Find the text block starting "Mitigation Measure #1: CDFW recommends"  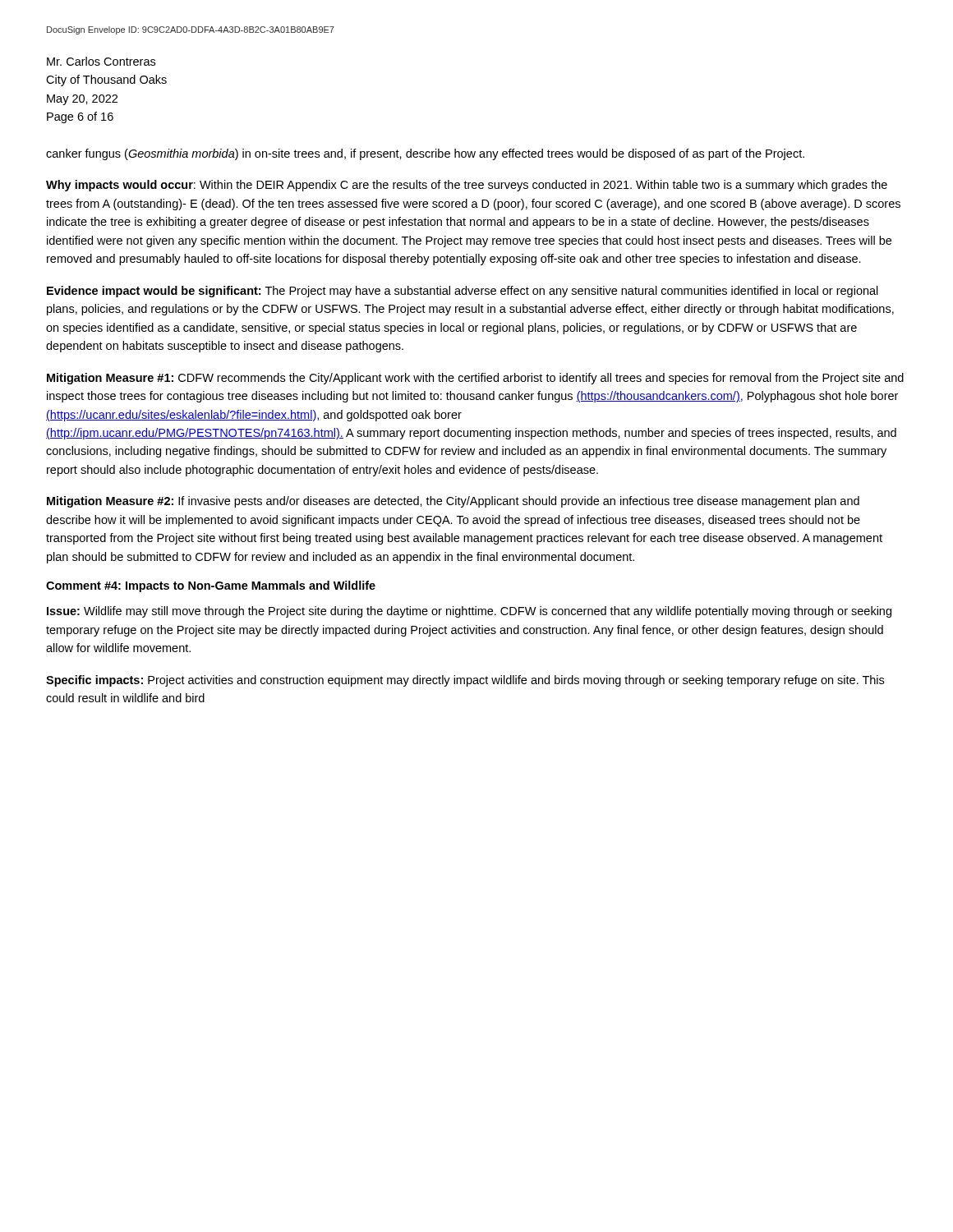475,424
